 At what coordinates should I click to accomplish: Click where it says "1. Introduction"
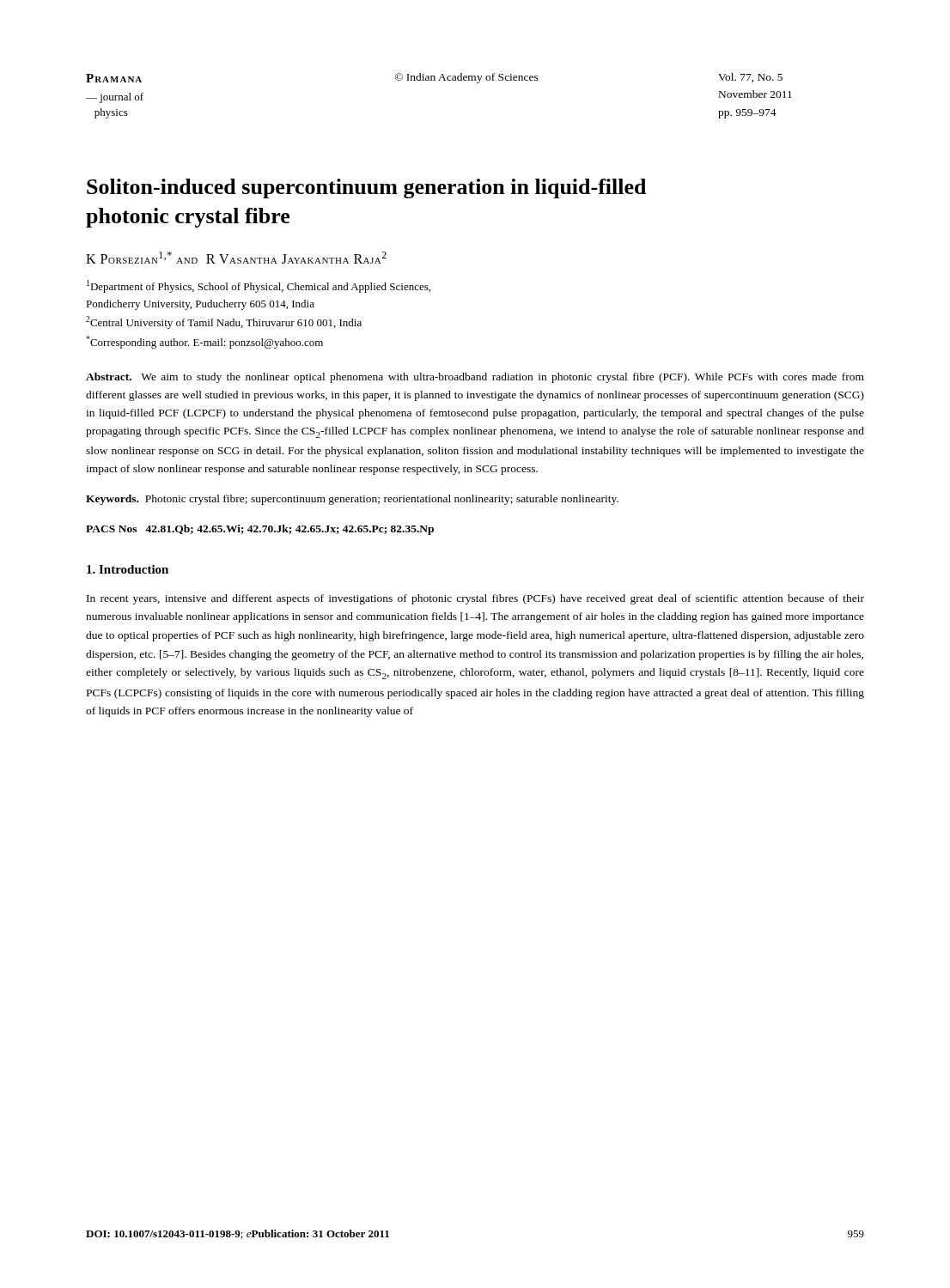click(x=127, y=569)
